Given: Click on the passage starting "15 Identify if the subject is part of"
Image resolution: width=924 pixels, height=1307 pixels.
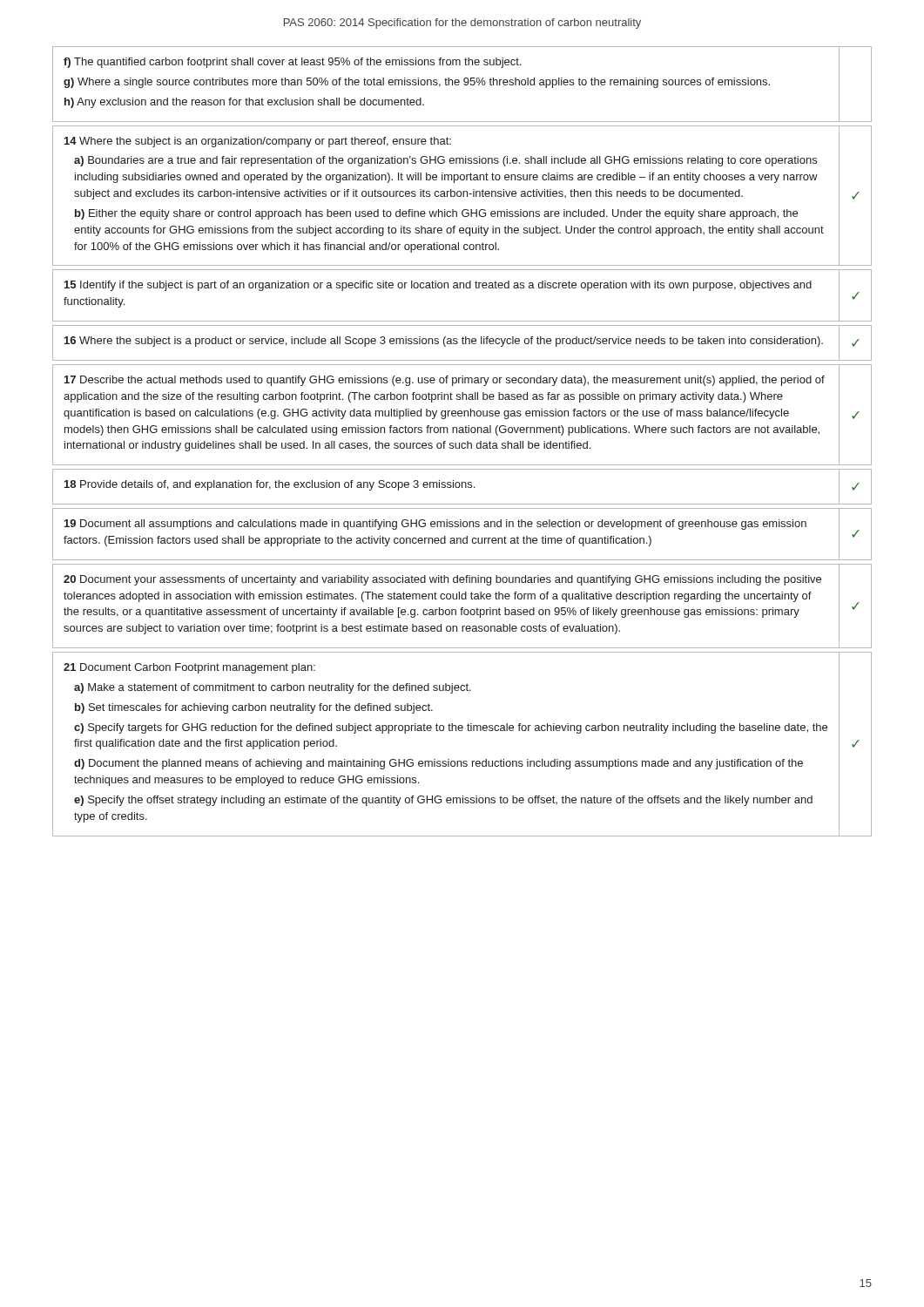Looking at the screenshot, I should pyautogui.click(x=462, y=296).
